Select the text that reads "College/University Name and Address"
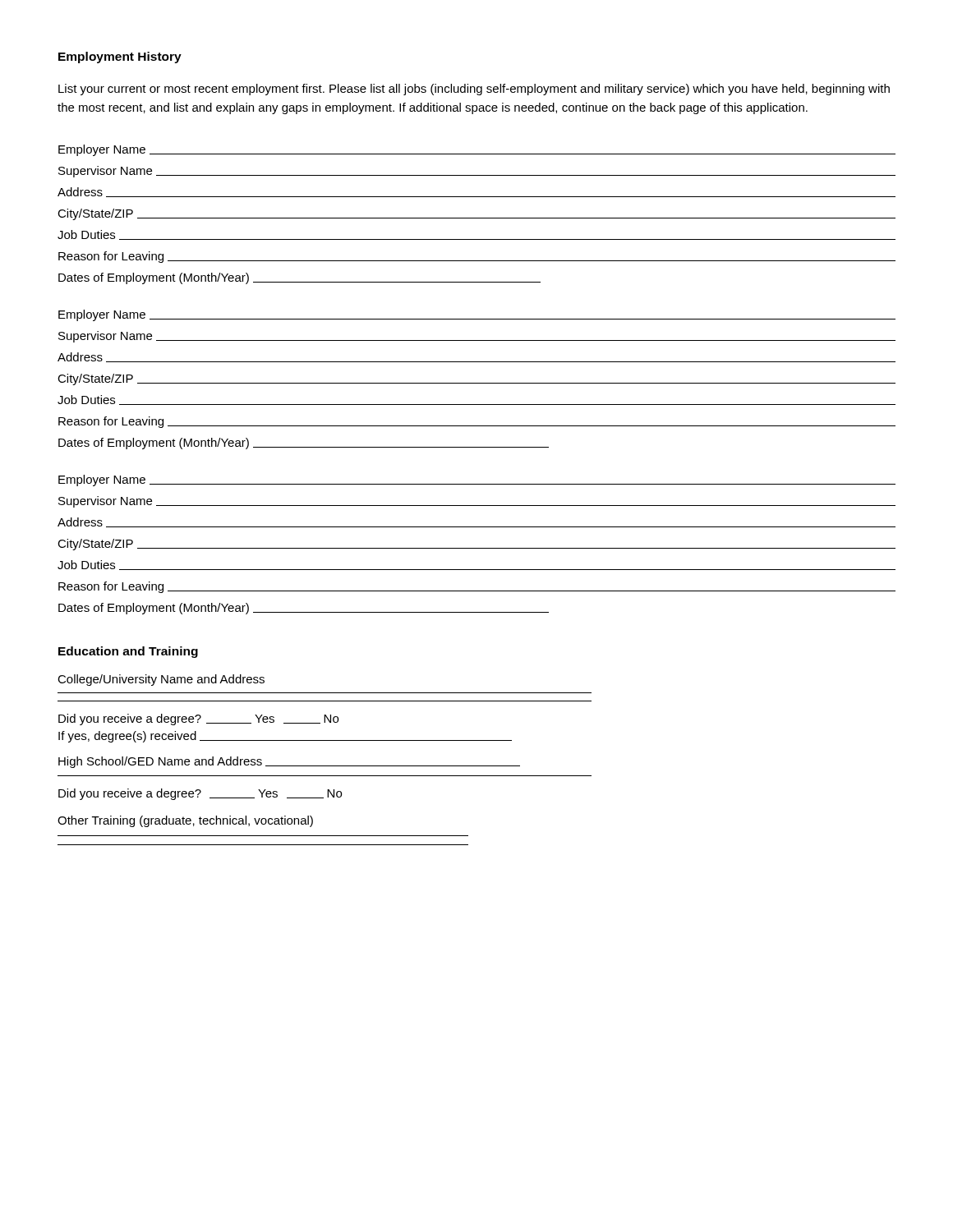Screen dimensions: 1232x953 tap(161, 678)
